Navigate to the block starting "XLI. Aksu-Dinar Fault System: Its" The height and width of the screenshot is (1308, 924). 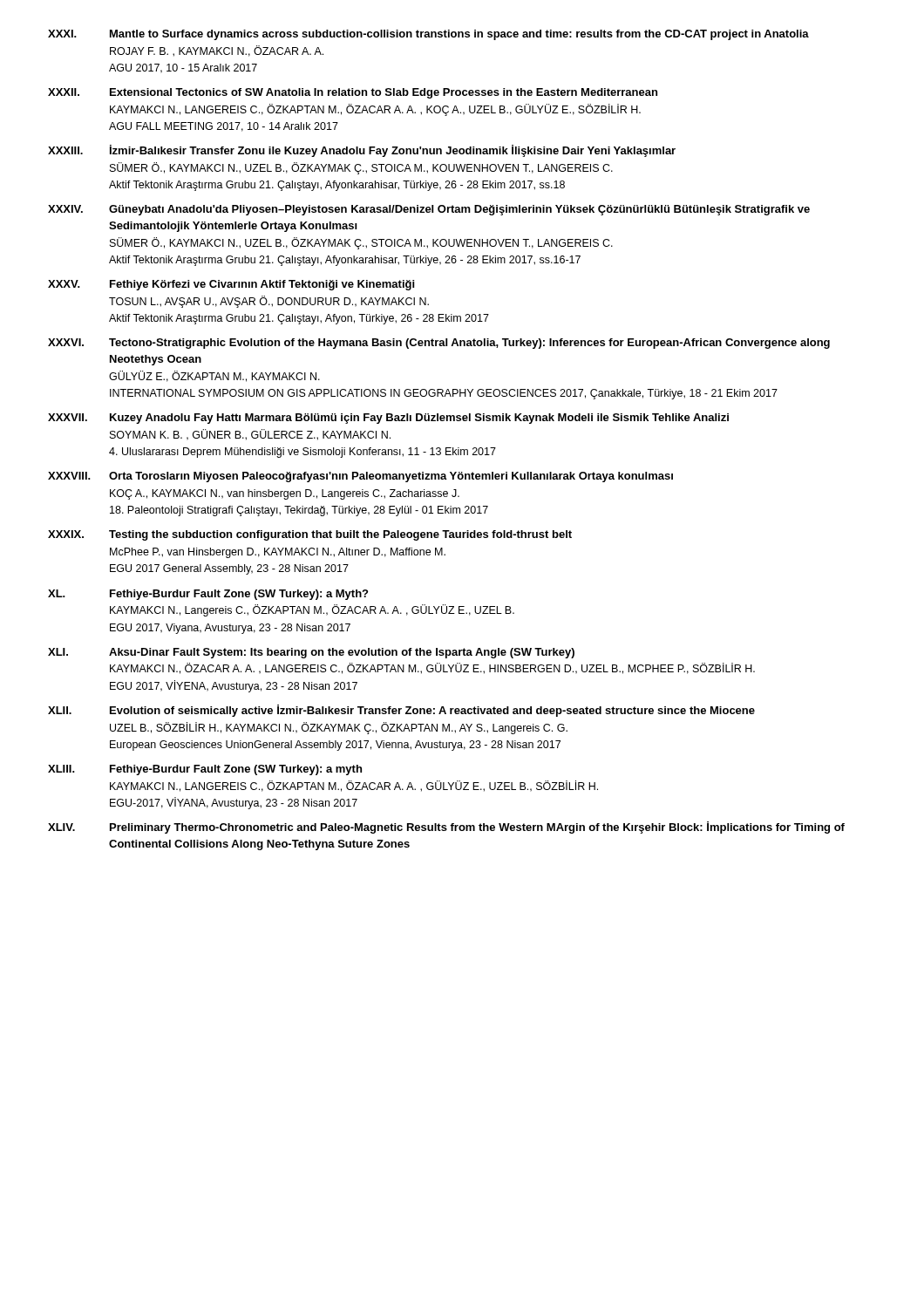tap(462, 669)
